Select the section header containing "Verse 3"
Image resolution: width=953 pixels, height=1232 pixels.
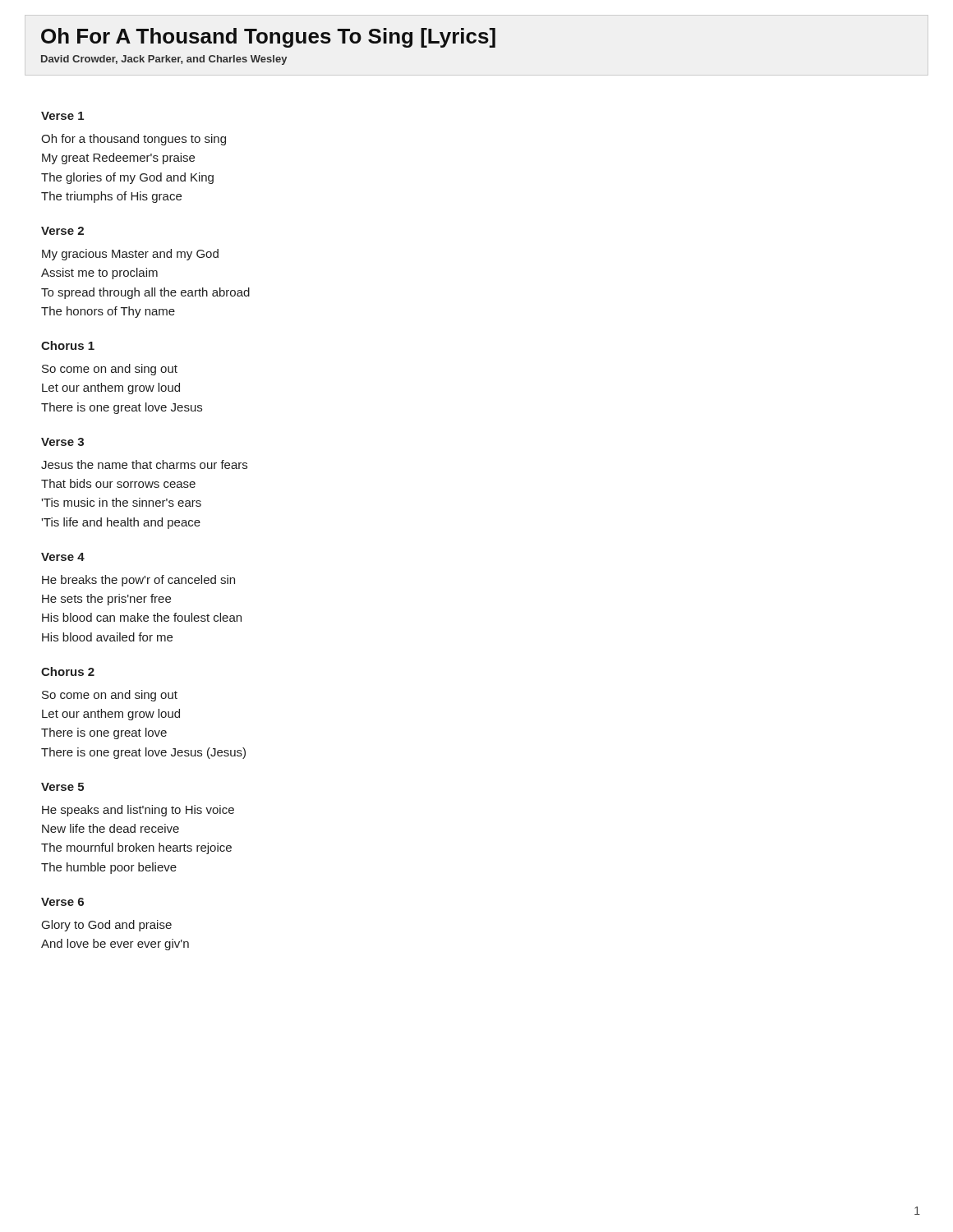[63, 441]
